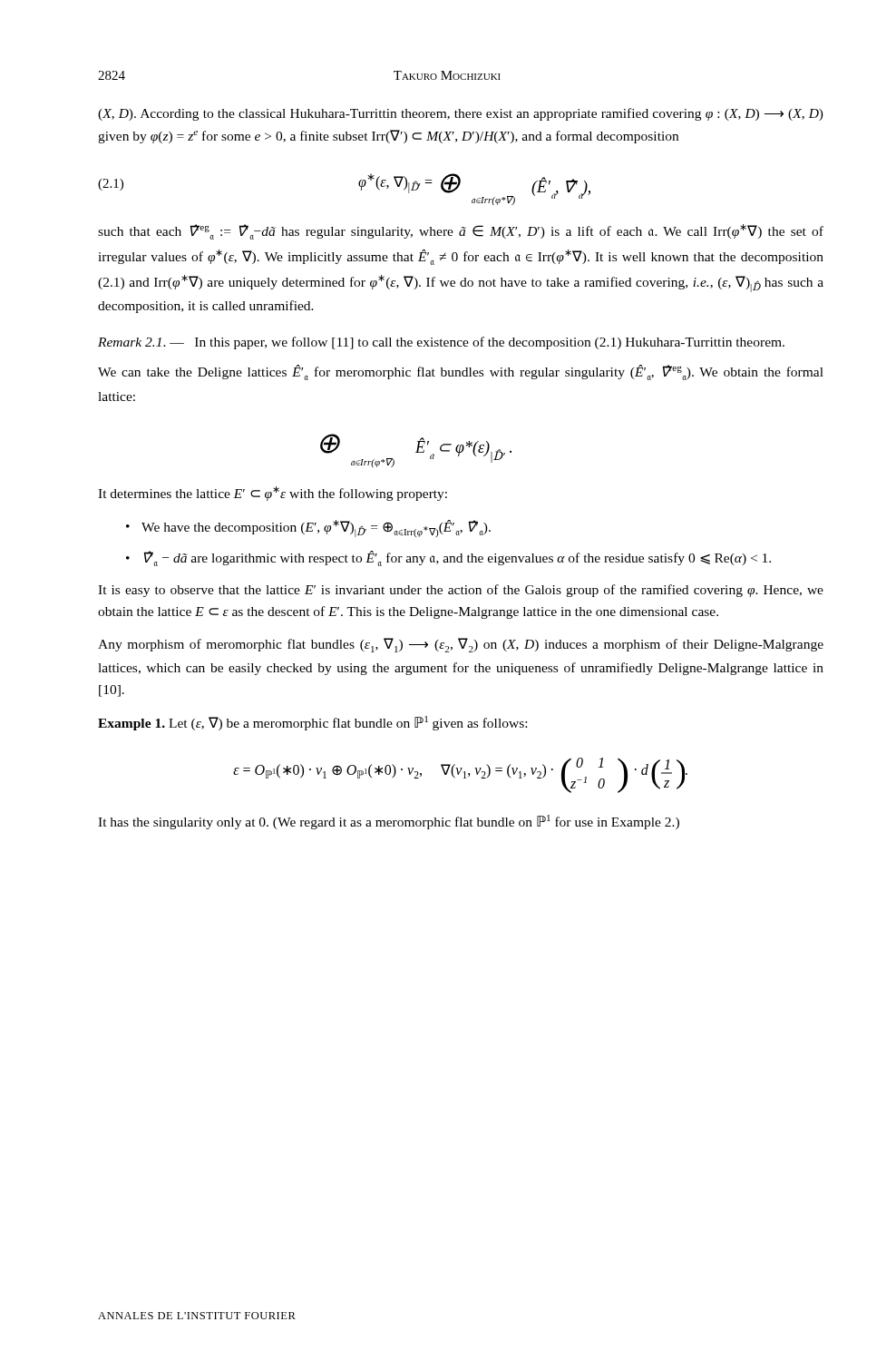Point to the block beginning "It determines the lattice E′ ⊂ φ∗ε with"

pos(273,494)
